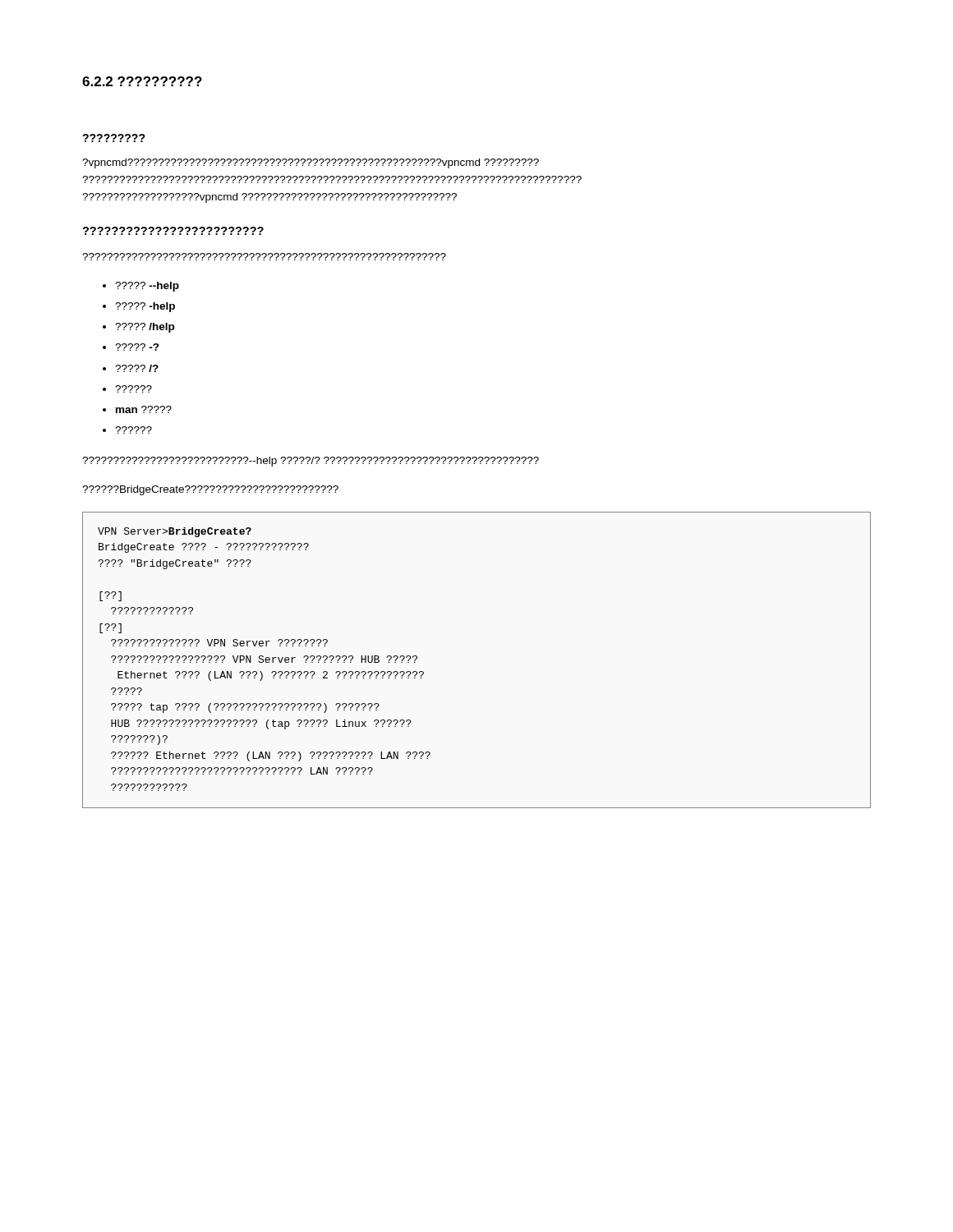The image size is (953, 1232).
Task: Click the passage that begins "VPN Server>BridgeCreate? BridgeCreate ???? - ?????????????"
Action: coord(476,660)
